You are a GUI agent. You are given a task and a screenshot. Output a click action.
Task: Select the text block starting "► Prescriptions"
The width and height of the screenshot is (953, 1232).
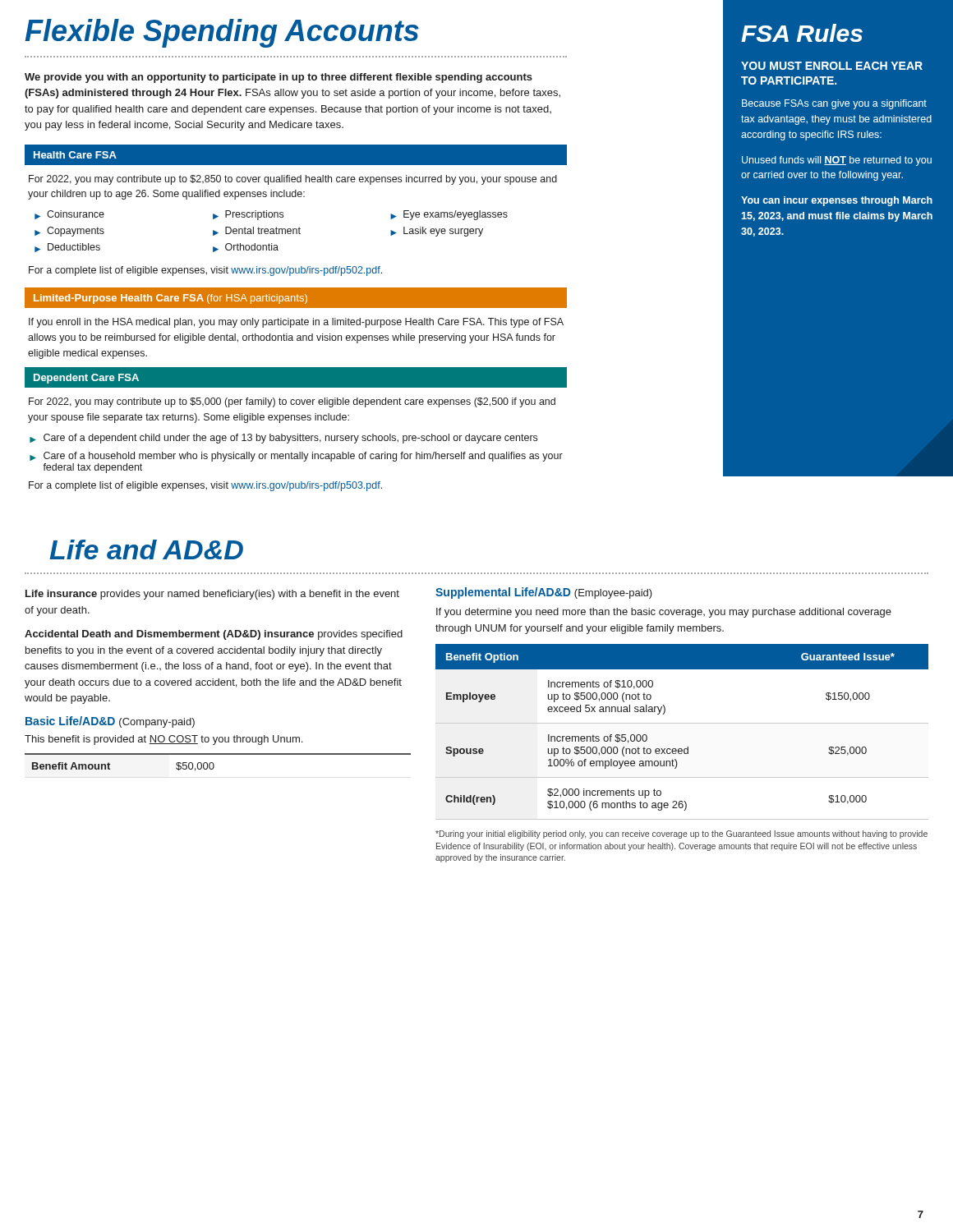point(247,215)
